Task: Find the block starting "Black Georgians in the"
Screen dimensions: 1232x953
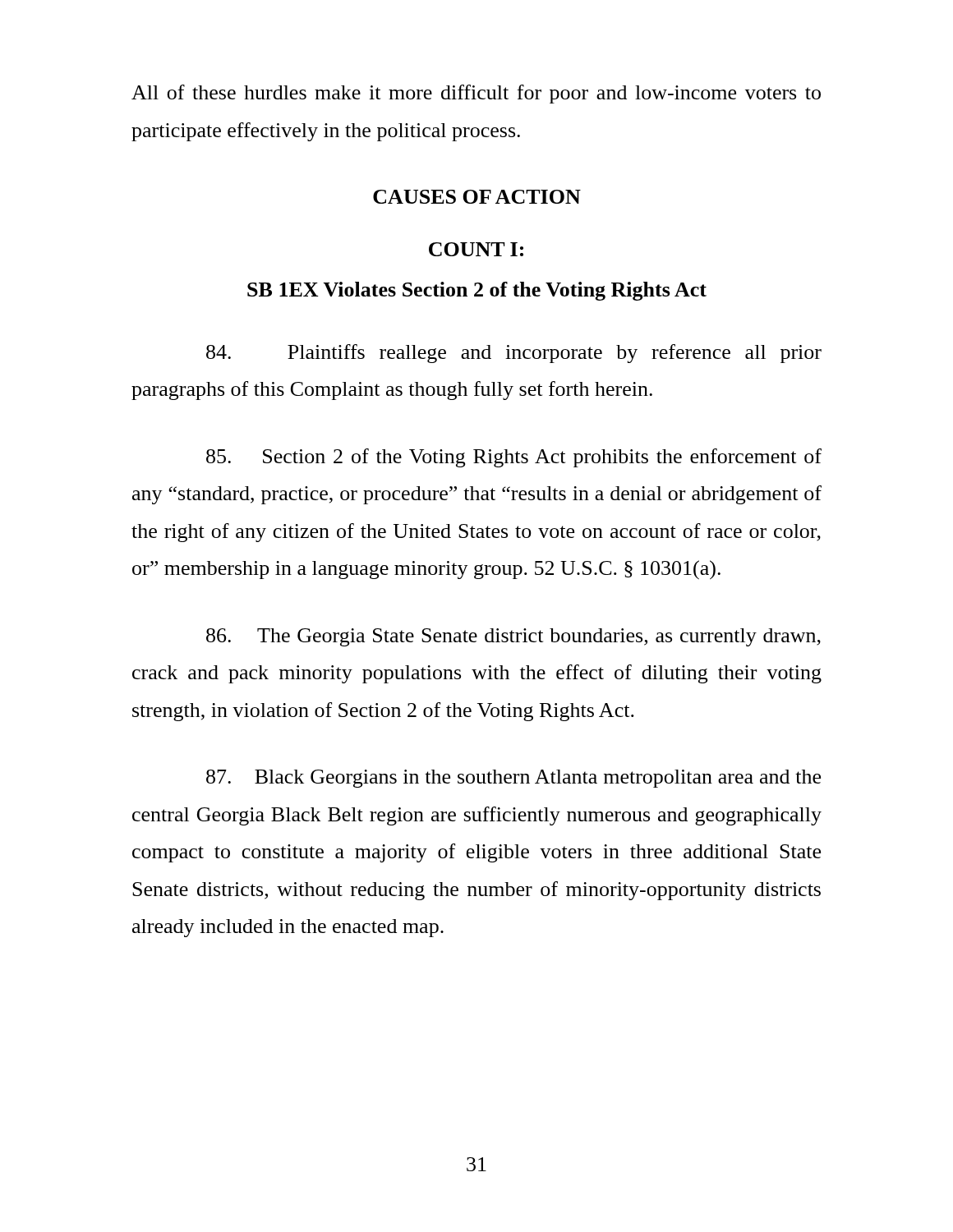Action: [x=476, y=851]
